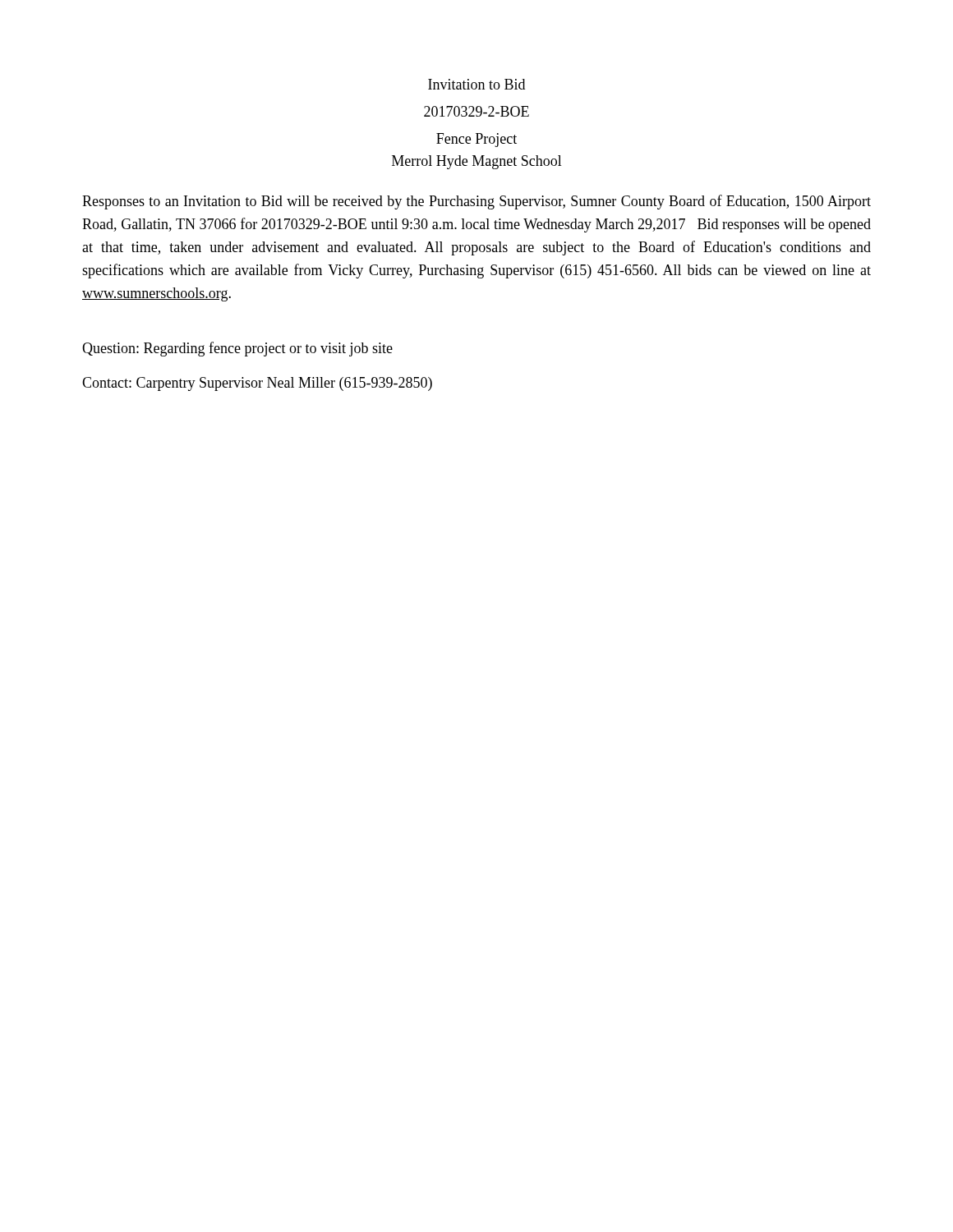This screenshot has width=953, height=1232.
Task: Click on the text block with the text "Contact: Carpentry Supervisor"
Action: pyautogui.click(x=257, y=383)
